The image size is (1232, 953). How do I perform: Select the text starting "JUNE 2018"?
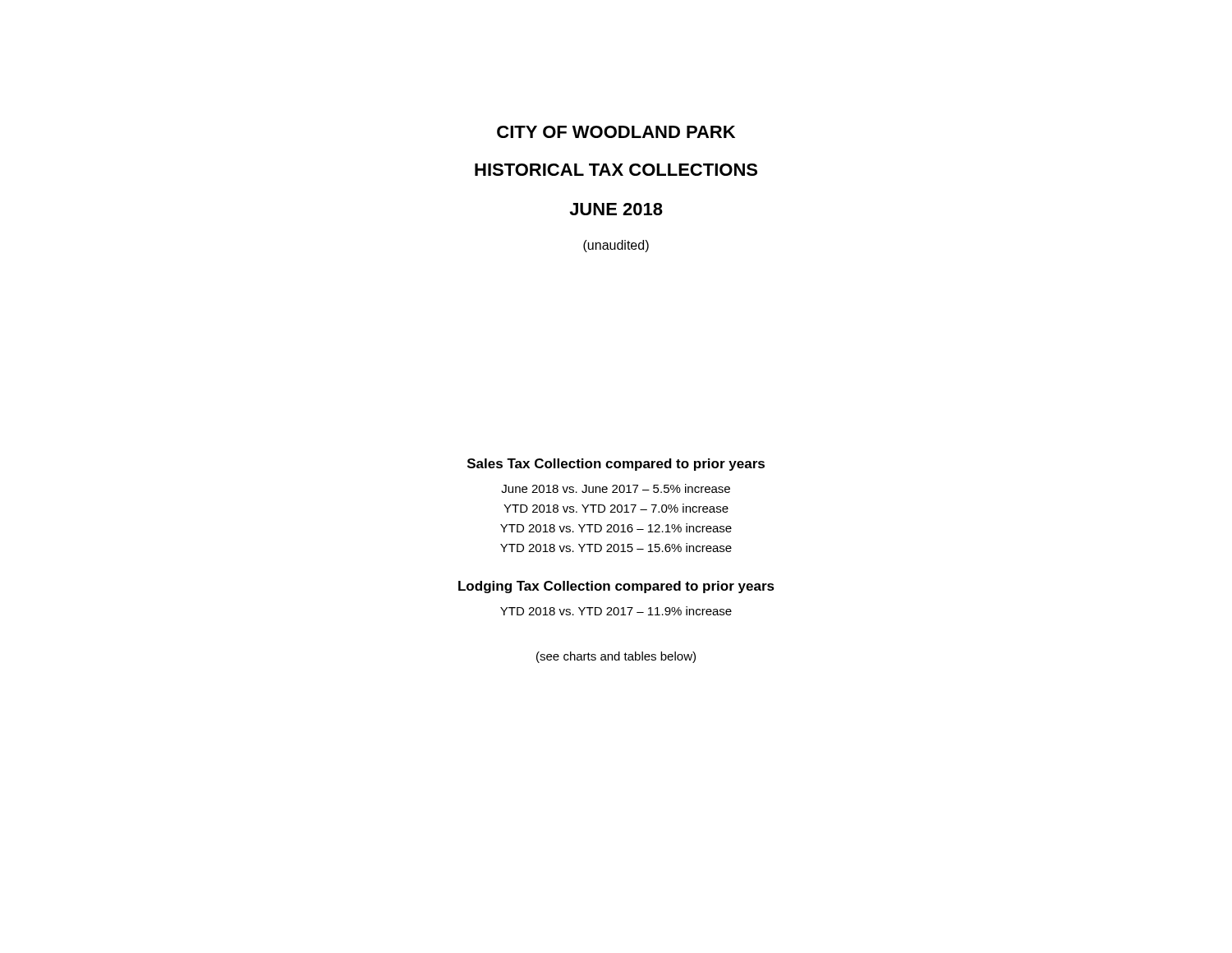(x=616, y=209)
